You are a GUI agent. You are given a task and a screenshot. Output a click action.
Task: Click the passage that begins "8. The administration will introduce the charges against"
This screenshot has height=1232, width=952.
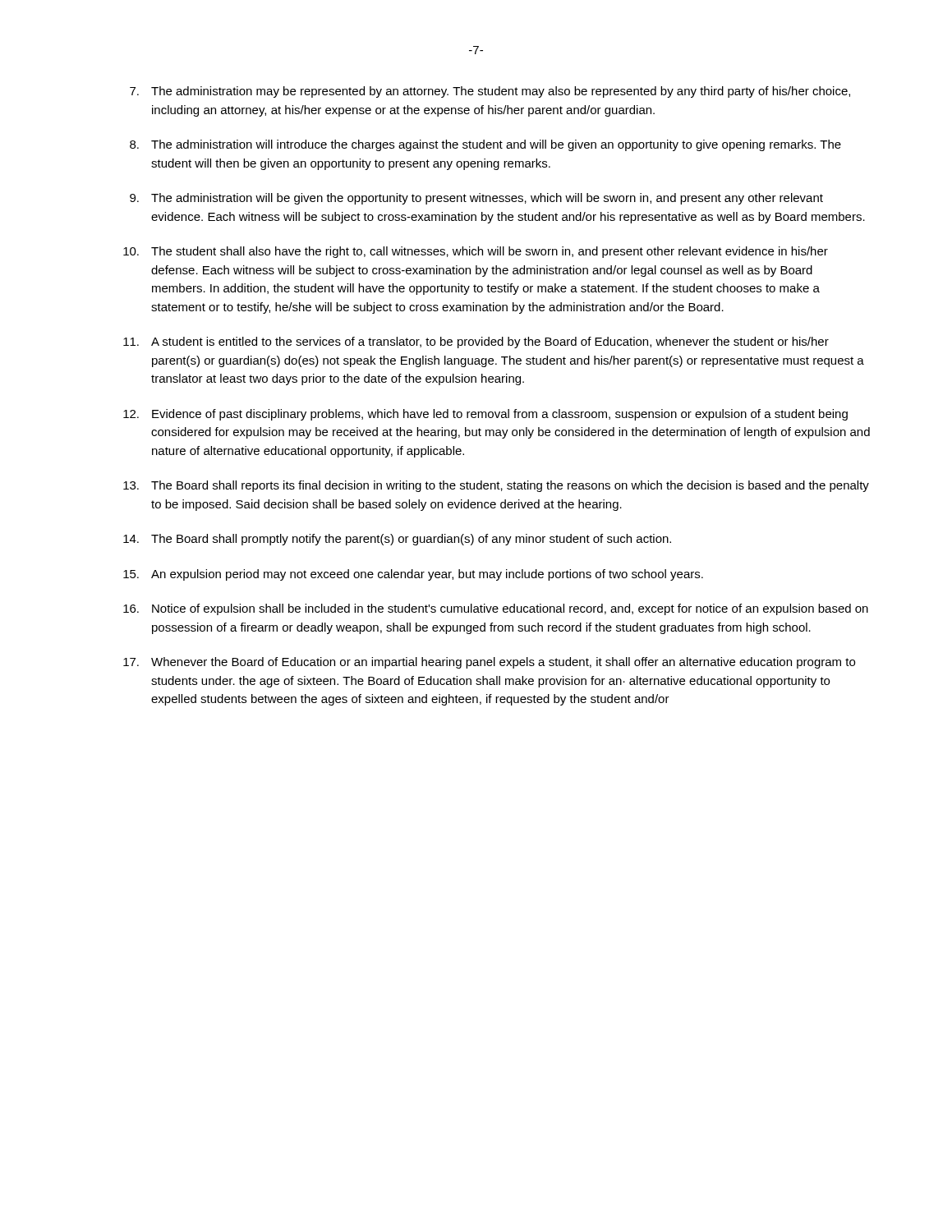[x=485, y=154]
